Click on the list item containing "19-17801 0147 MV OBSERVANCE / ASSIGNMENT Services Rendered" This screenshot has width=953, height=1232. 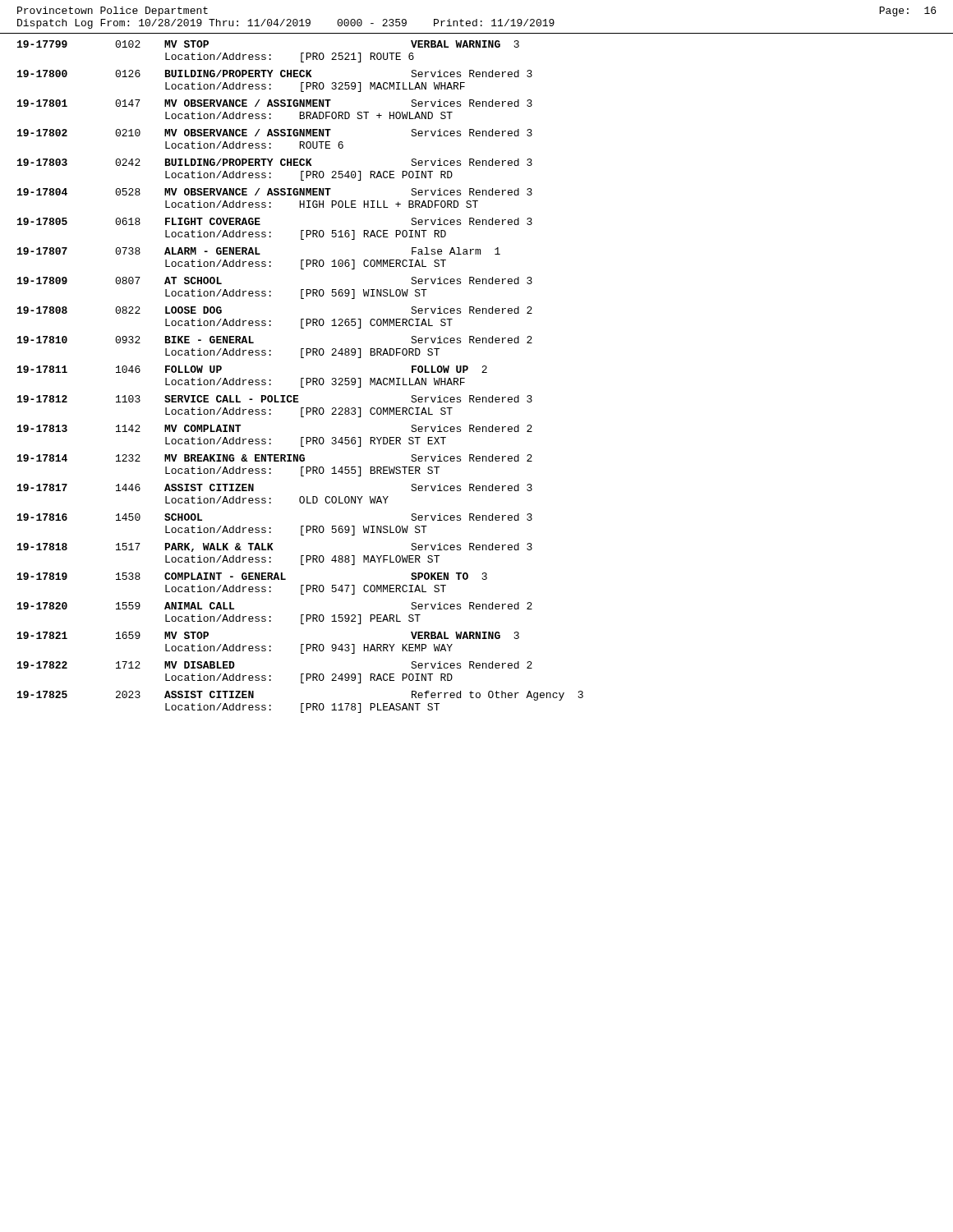click(x=476, y=110)
